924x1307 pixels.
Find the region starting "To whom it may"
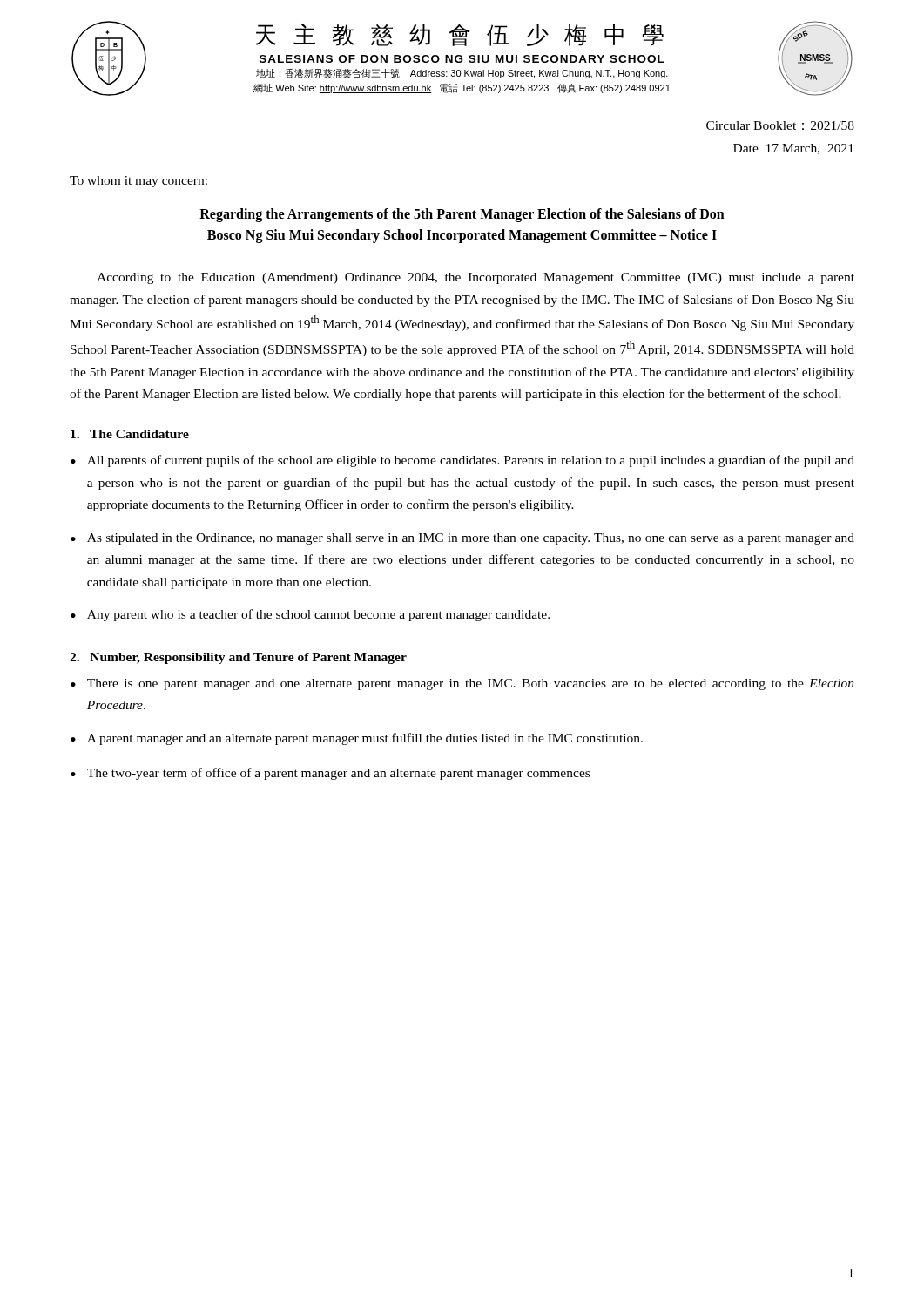point(139,180)
